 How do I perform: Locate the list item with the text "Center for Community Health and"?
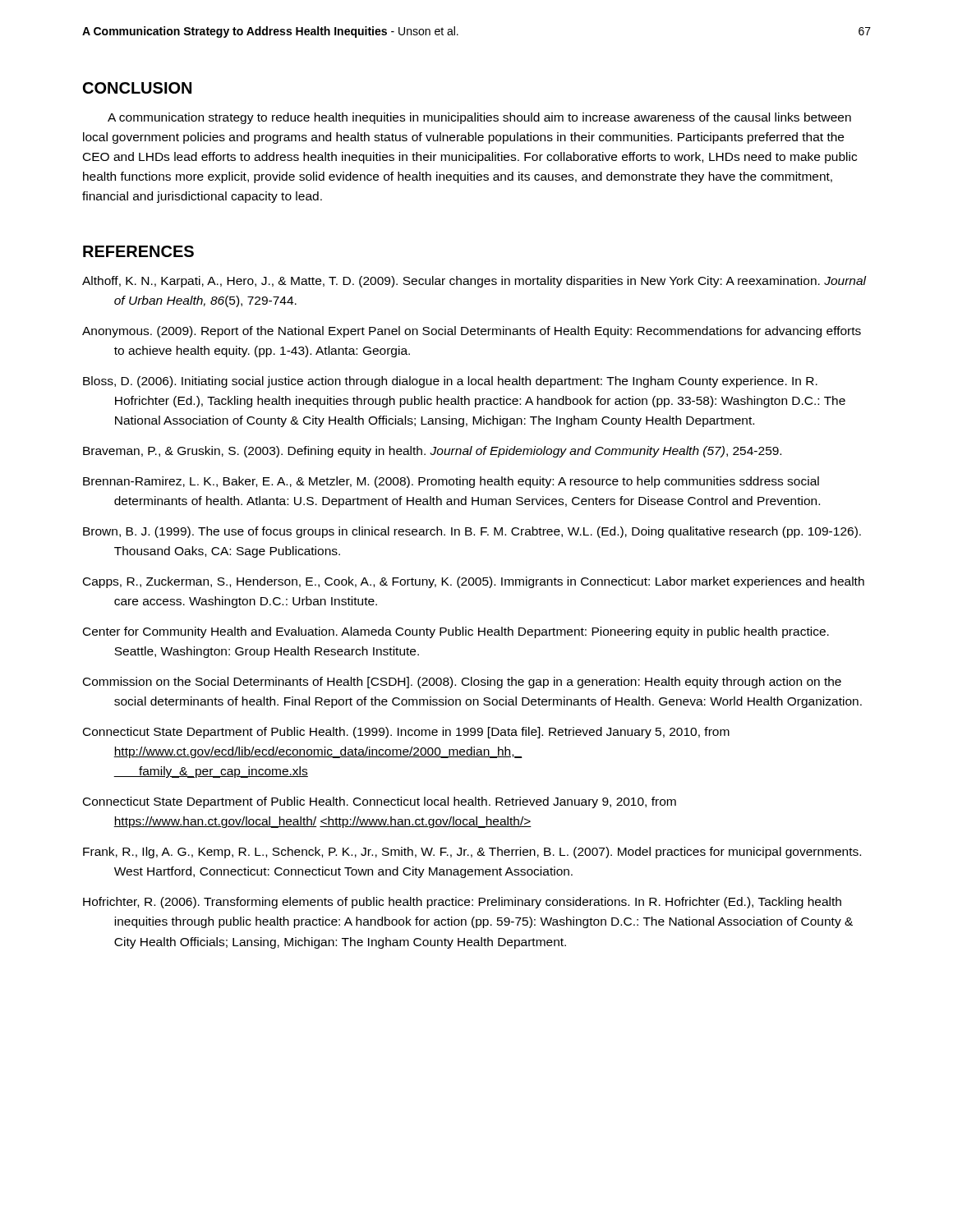point(456,641)
